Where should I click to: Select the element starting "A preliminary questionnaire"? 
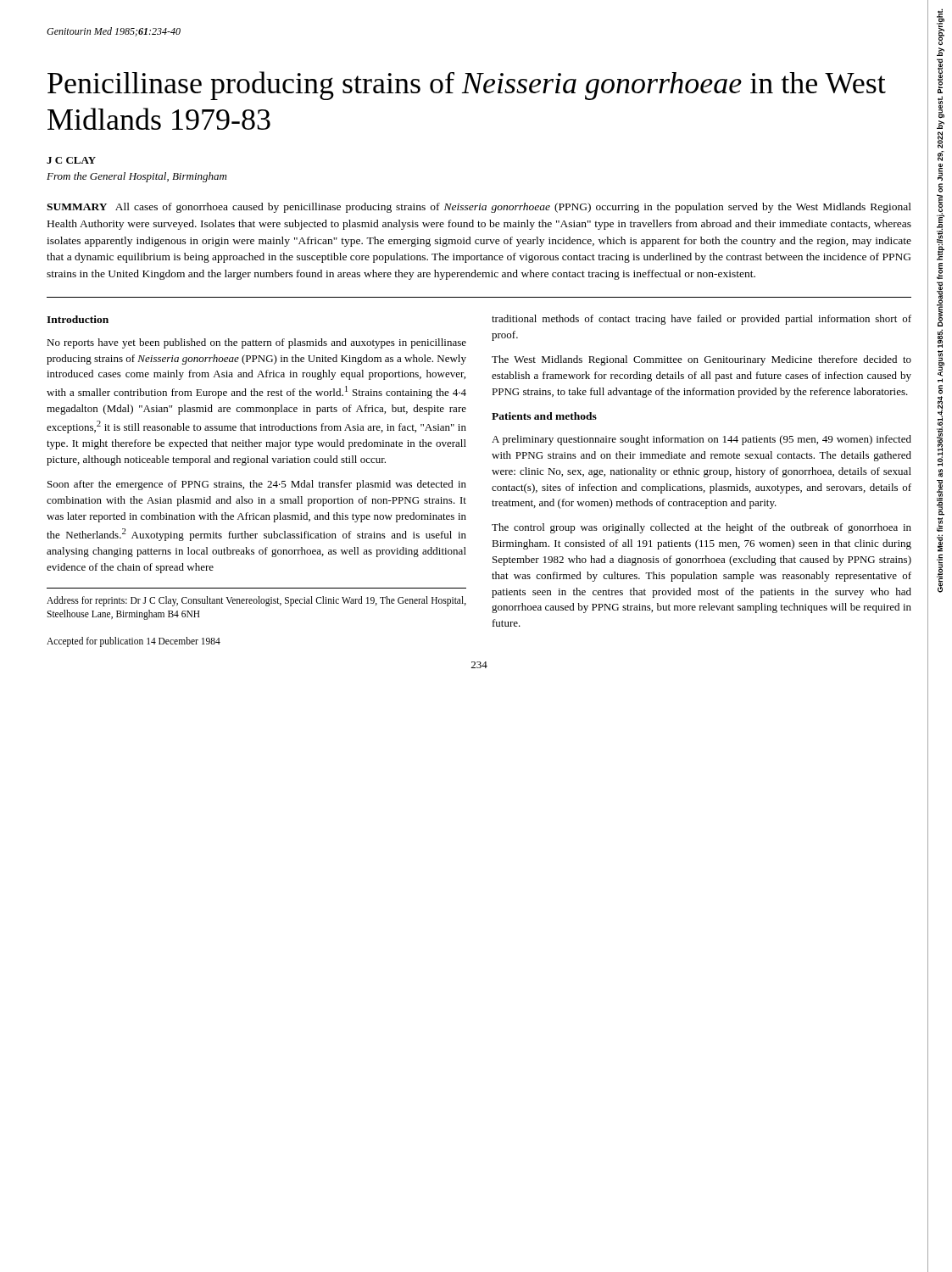702,532
